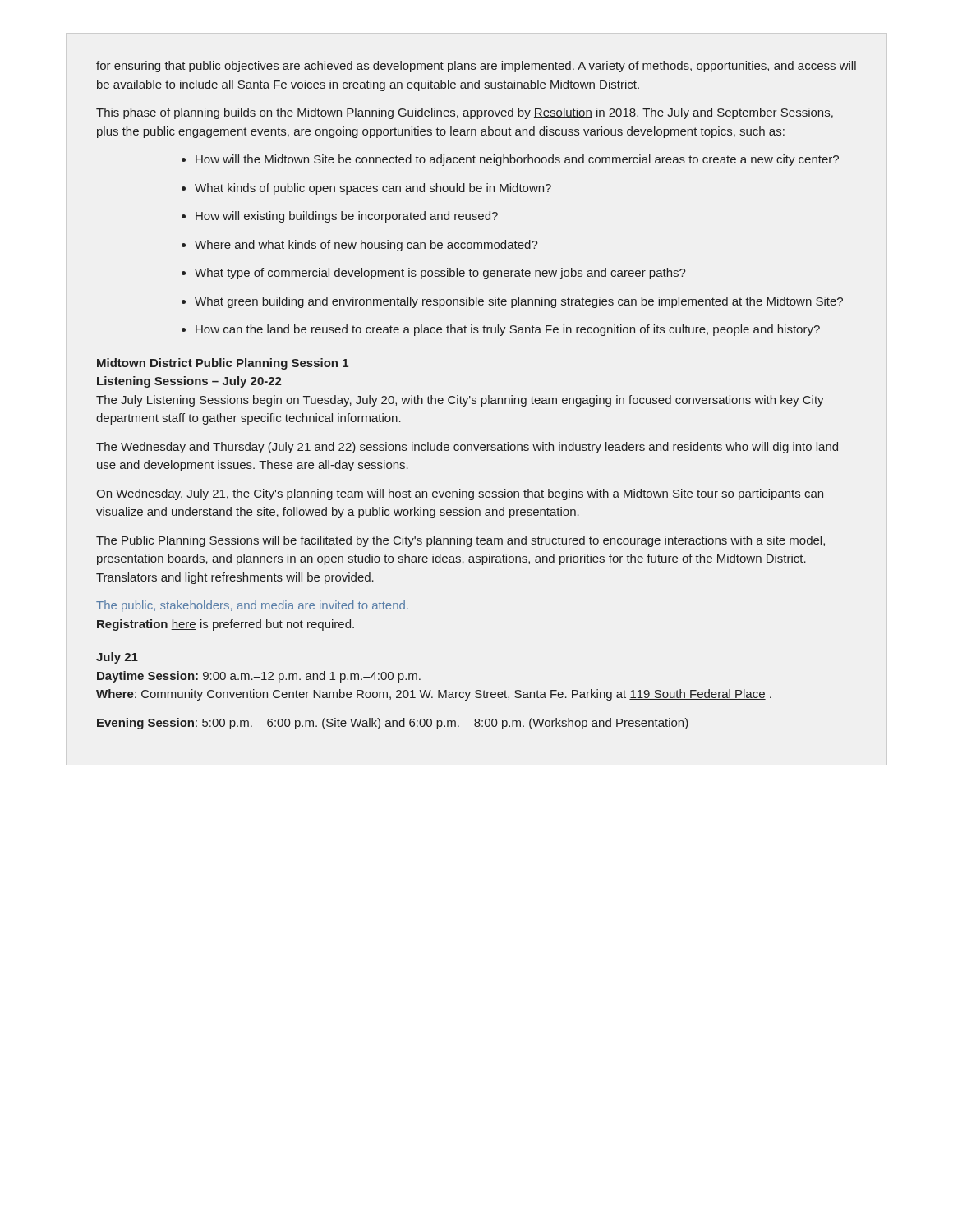Find the text block containing "The Wednesday and Thursday (July 21"
The height and width of the screenshot is (1232, 953).
point(476,456)
